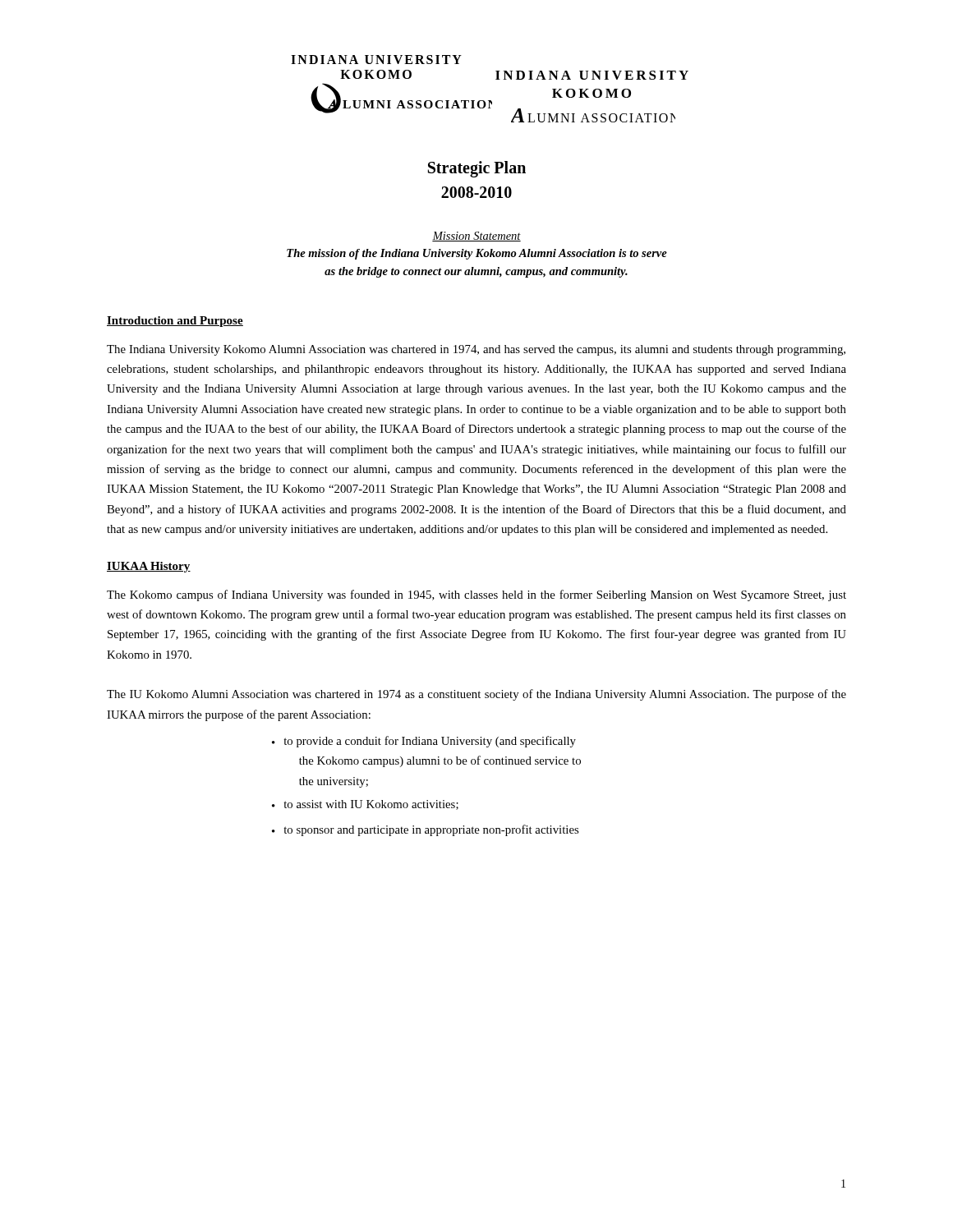Select the text block that reads "The Kokomo campus of Indiana"
The image size is (953, 1232).
coord(476,624)
